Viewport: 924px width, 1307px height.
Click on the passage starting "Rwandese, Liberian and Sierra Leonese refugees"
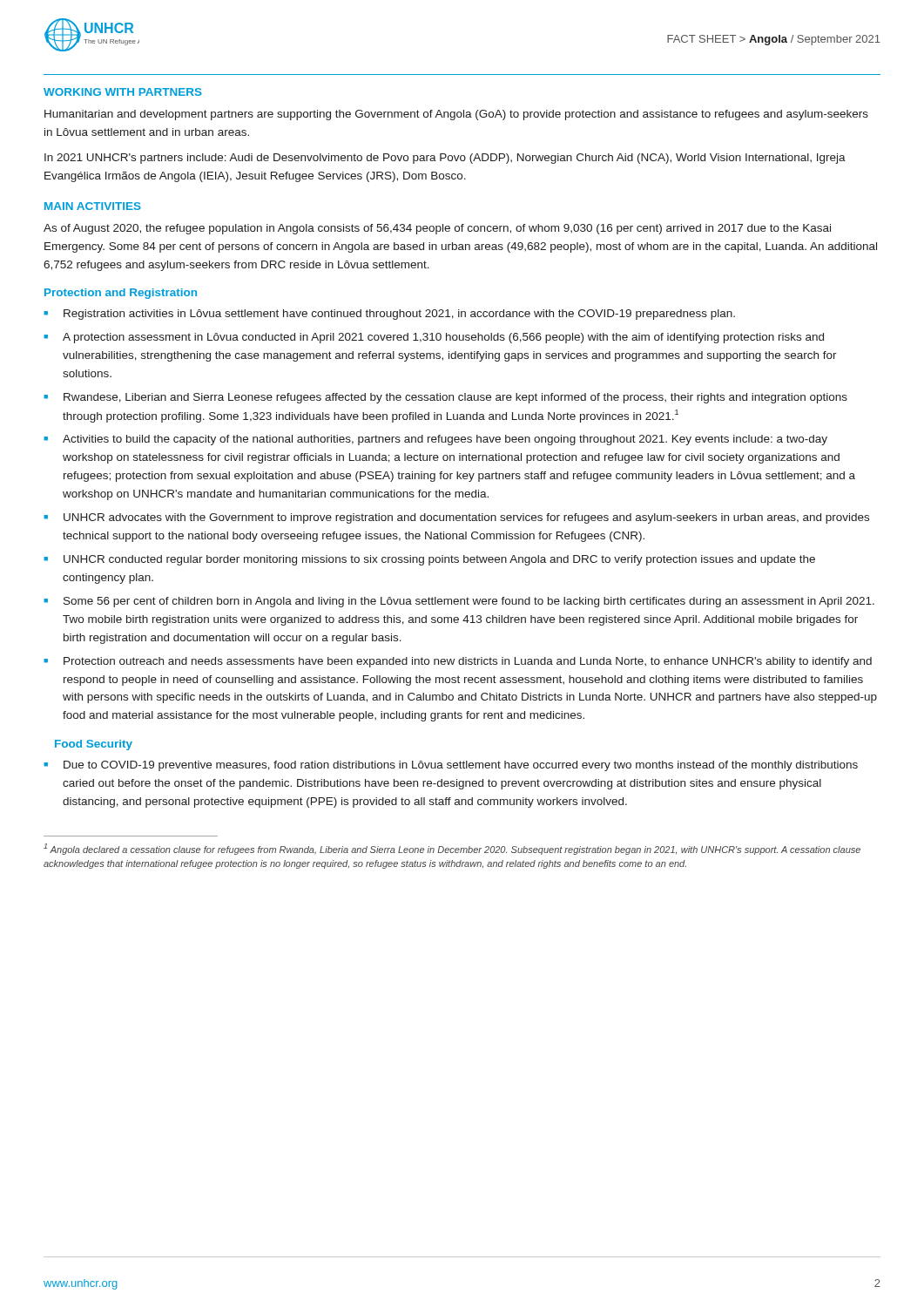(455, 406)
